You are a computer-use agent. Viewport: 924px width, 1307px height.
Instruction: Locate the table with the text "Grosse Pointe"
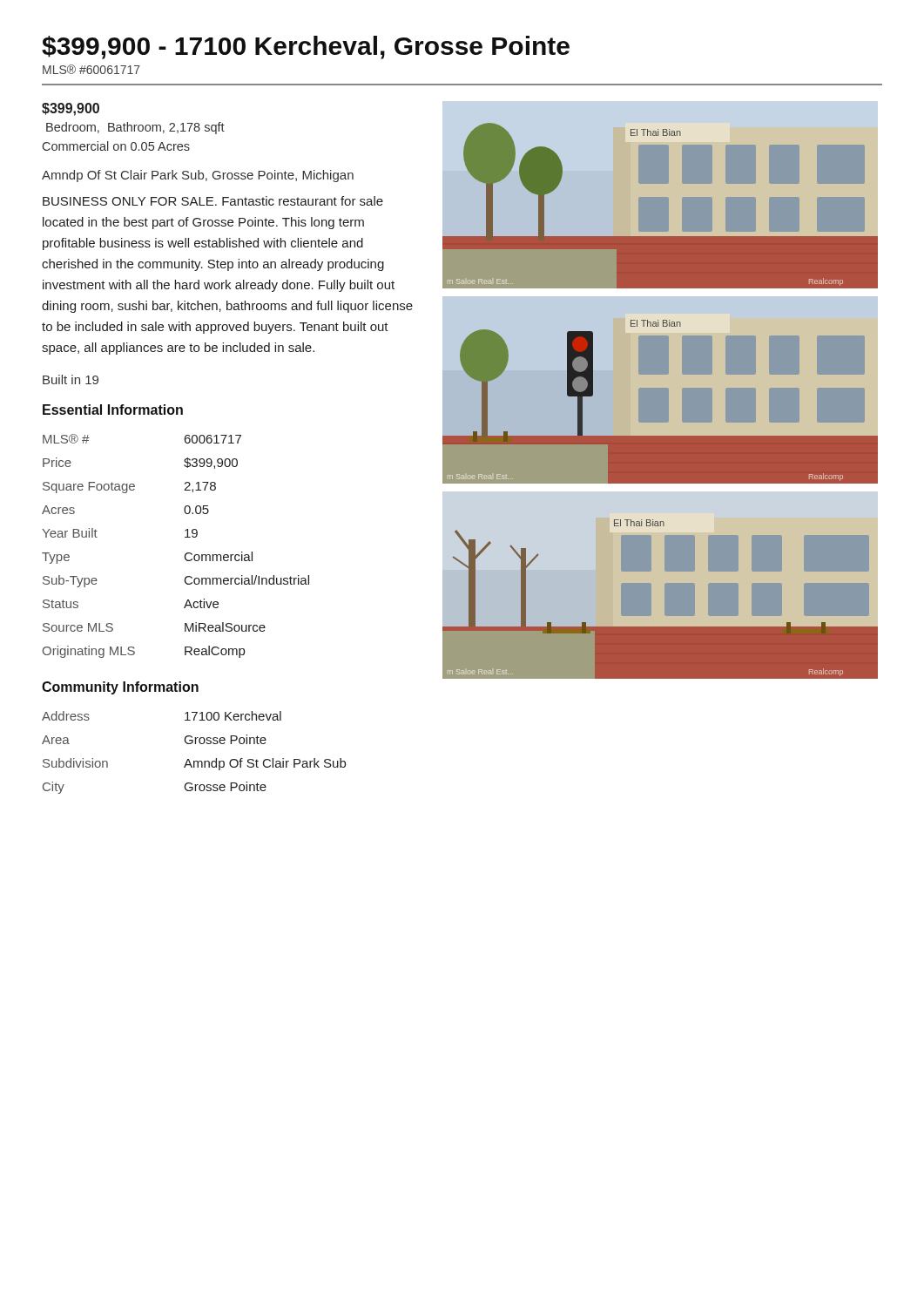232,751
